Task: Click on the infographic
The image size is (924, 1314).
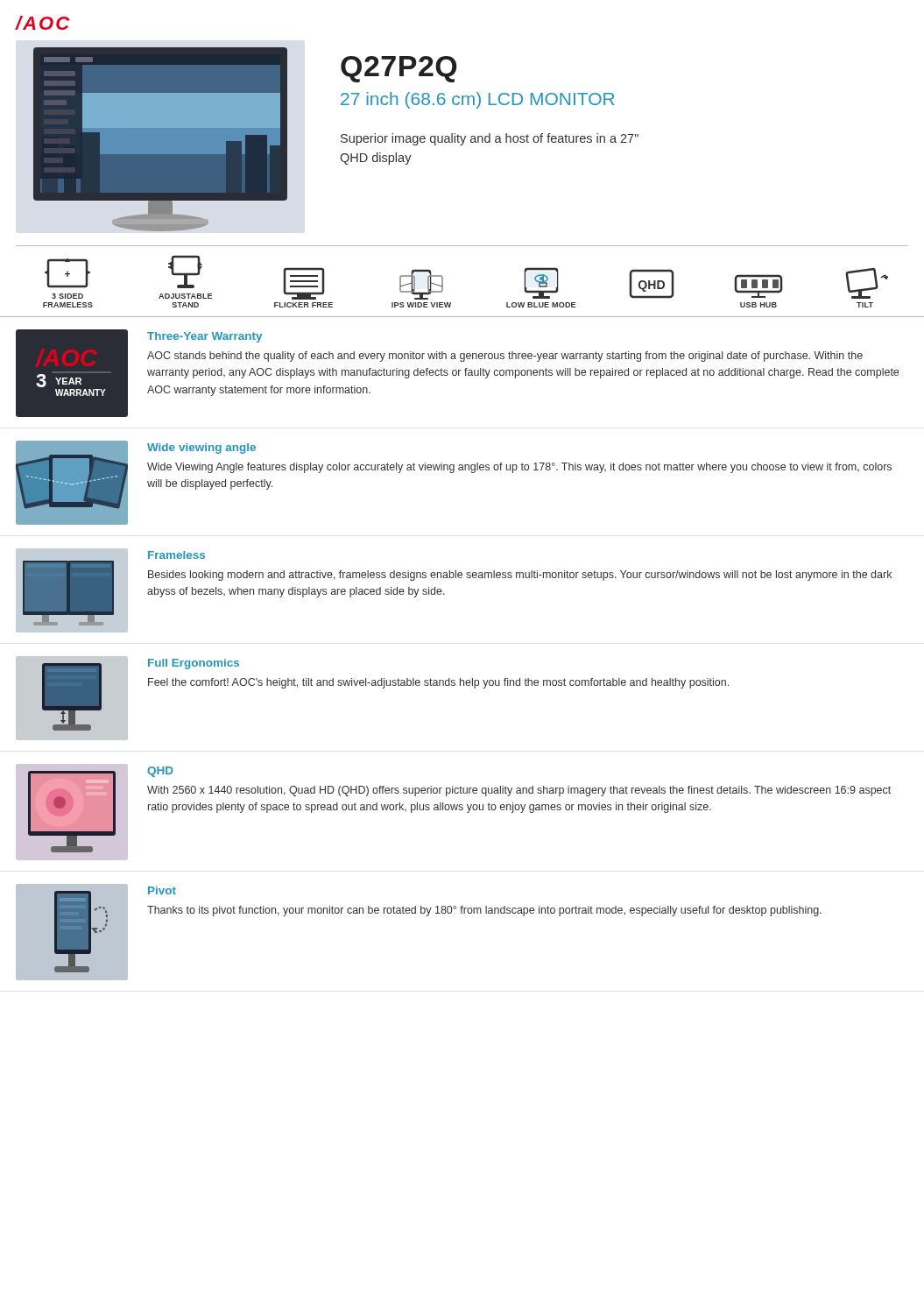Action: pyautogui.click(x=462, y=282)
